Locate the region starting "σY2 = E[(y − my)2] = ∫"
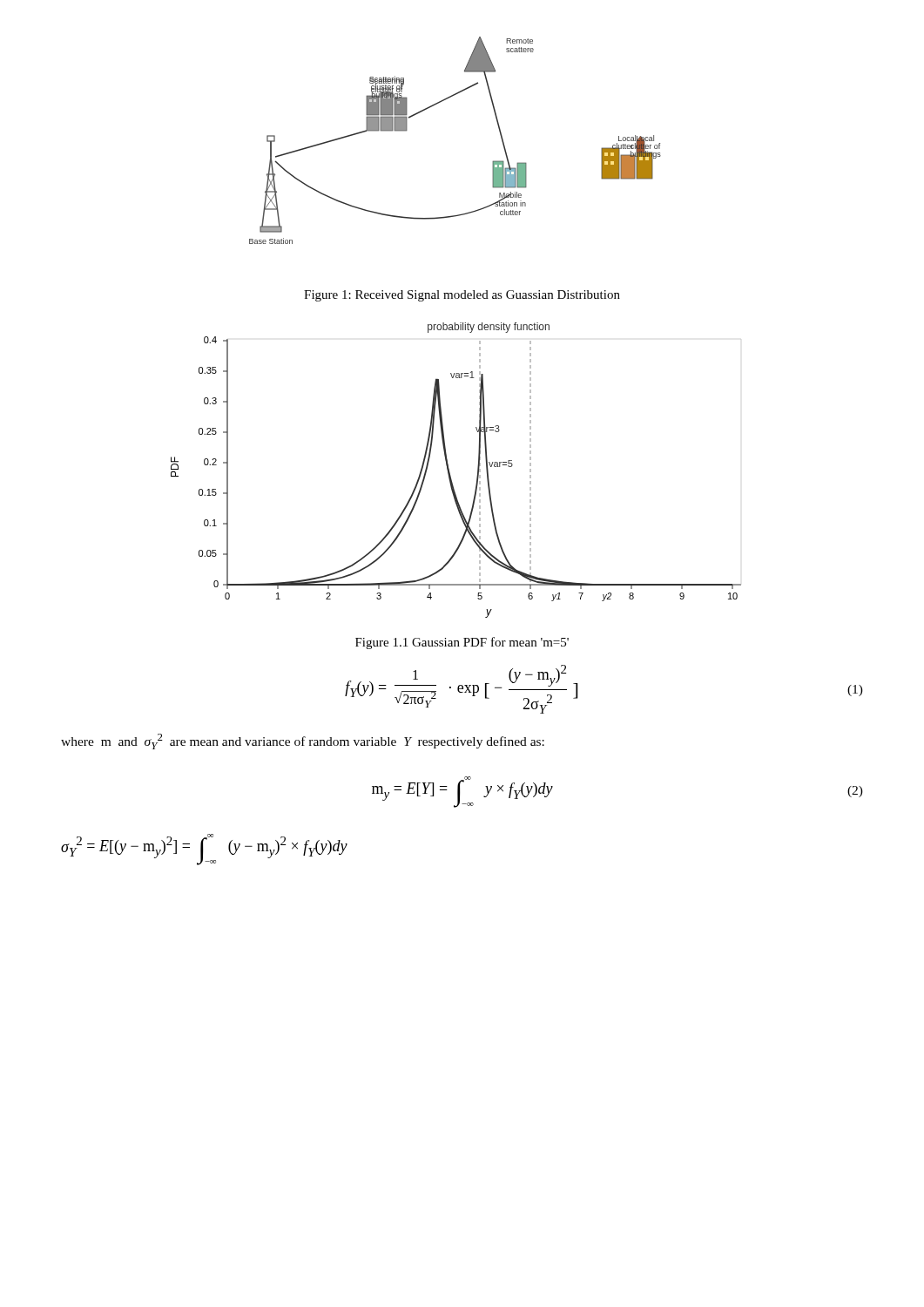Screen dimensions: 1307x924 coord(204,848)
